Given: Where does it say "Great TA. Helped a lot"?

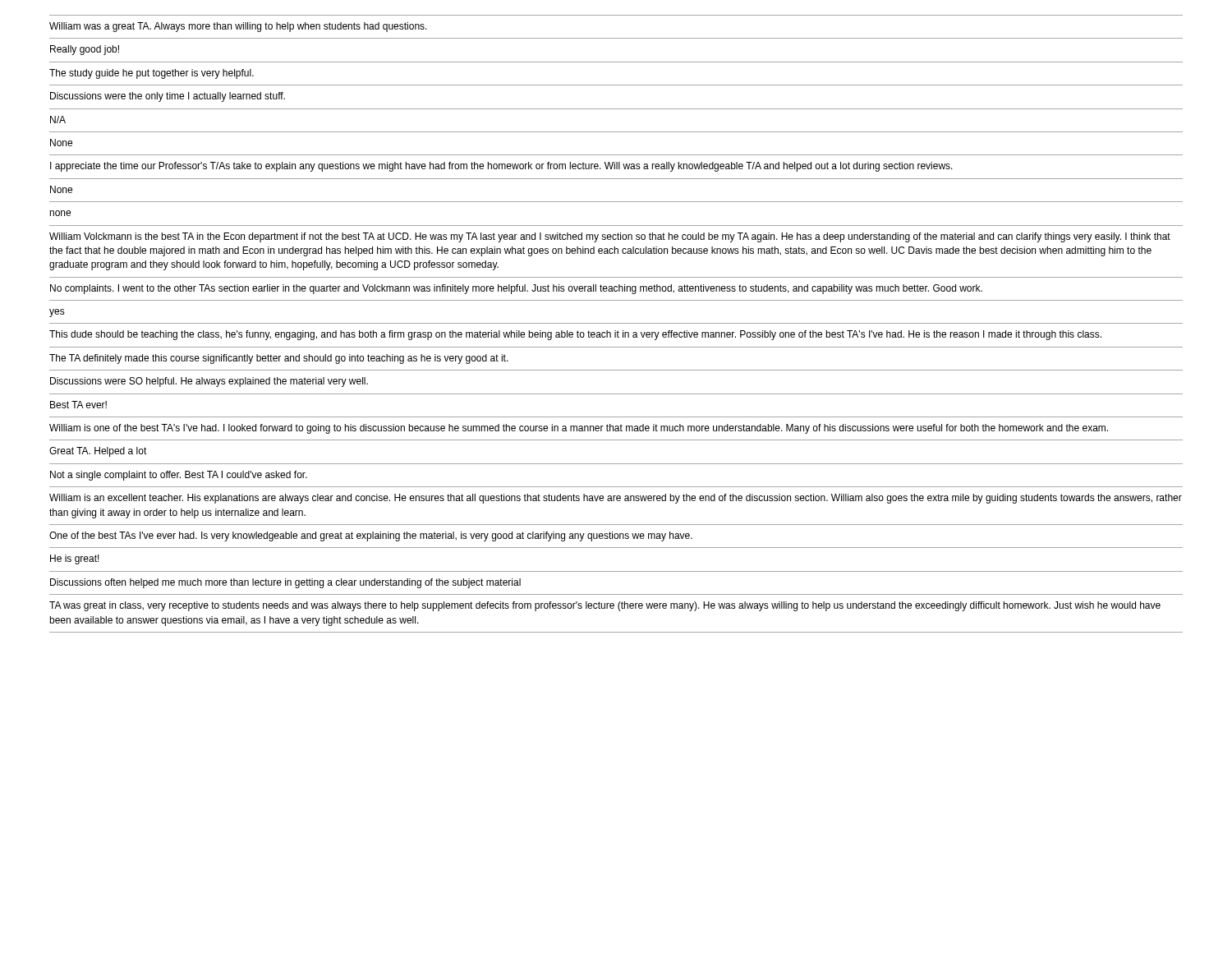Looking at the screenshot, I should tap(98, 451).
